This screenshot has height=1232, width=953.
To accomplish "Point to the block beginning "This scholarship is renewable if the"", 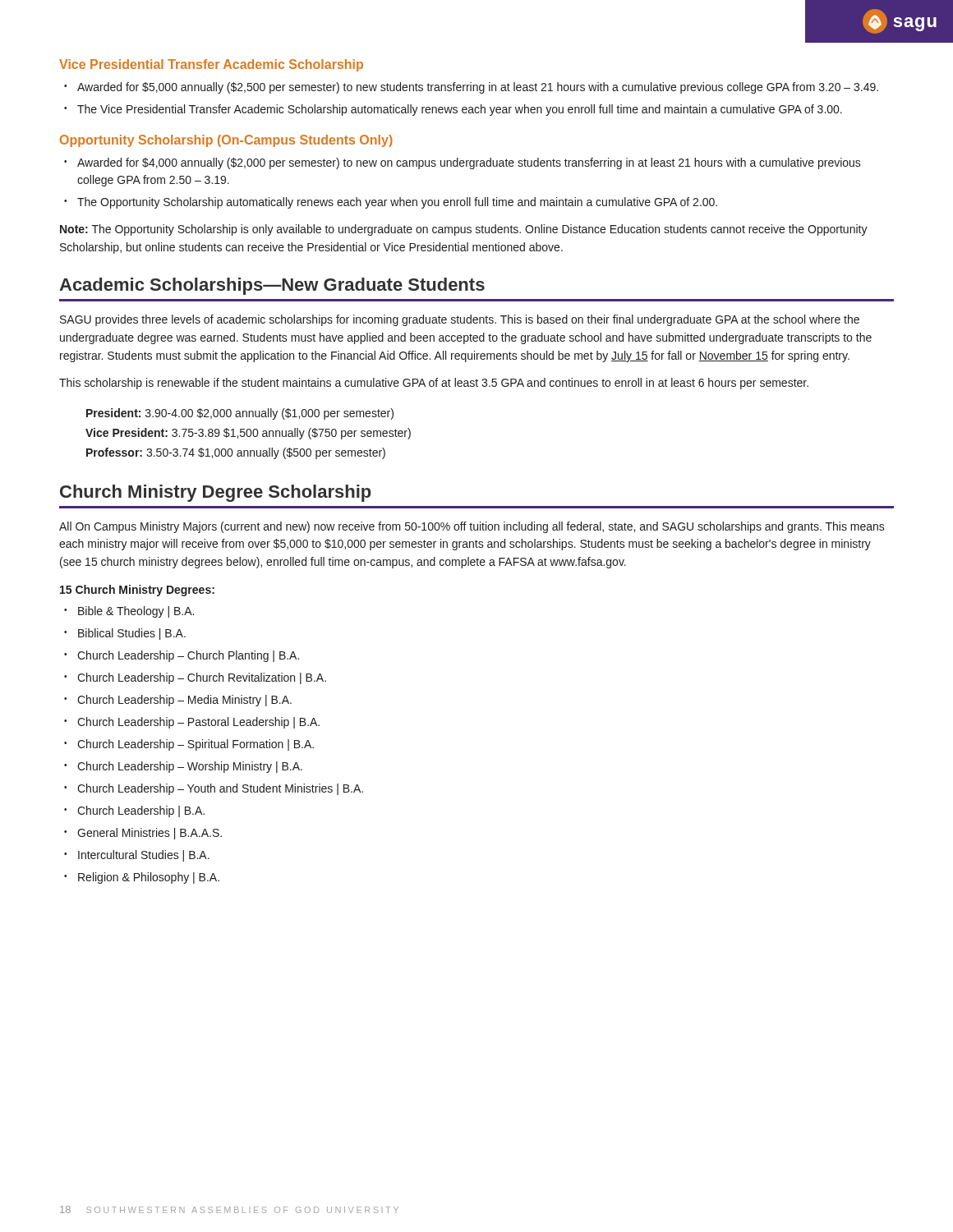I will (434, 383).
